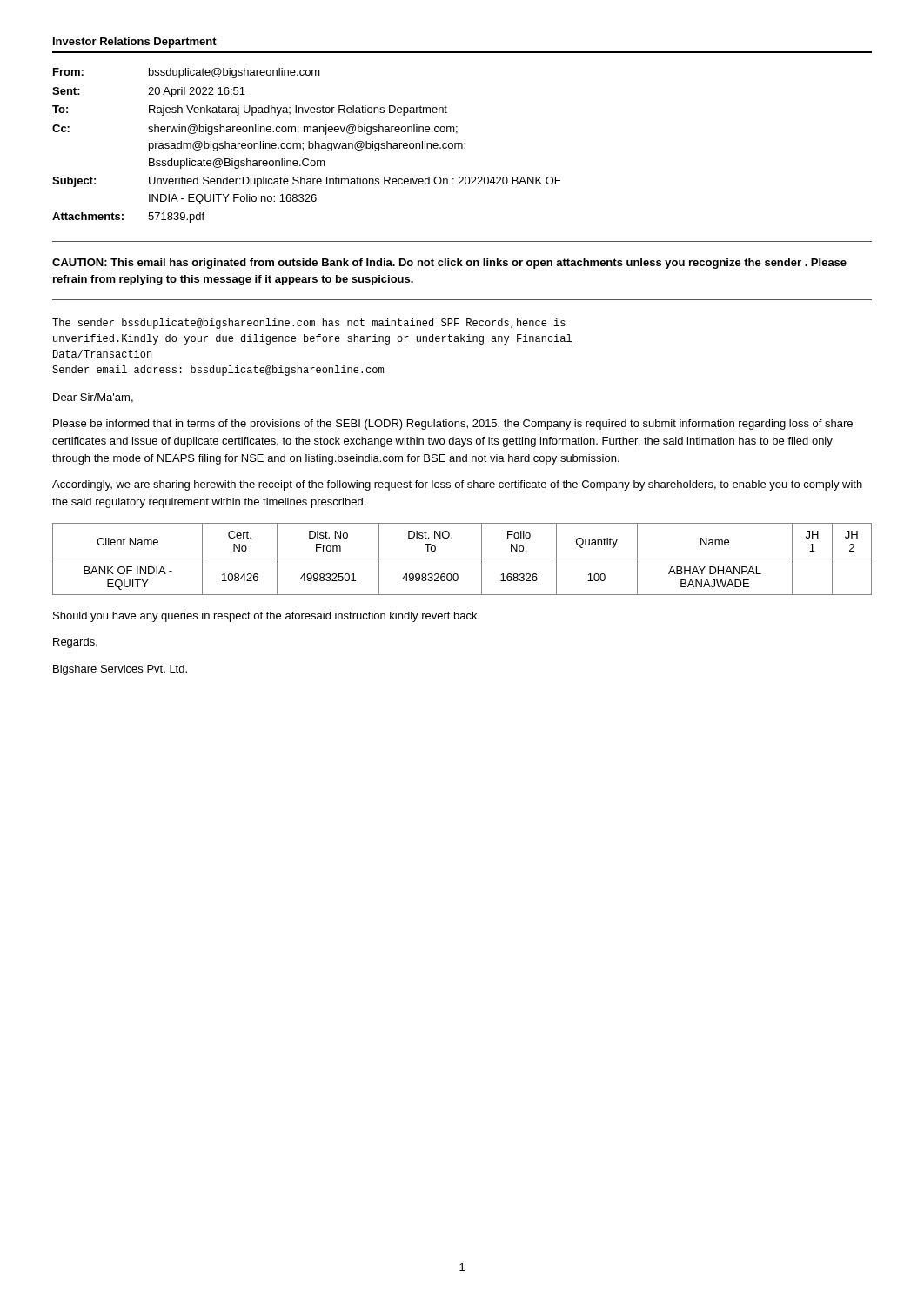The width and height of the screenshot is (924, 1305).
Task: Find the table that mentions "Dist. NO. To"
Action: click(x=462, y=559)
